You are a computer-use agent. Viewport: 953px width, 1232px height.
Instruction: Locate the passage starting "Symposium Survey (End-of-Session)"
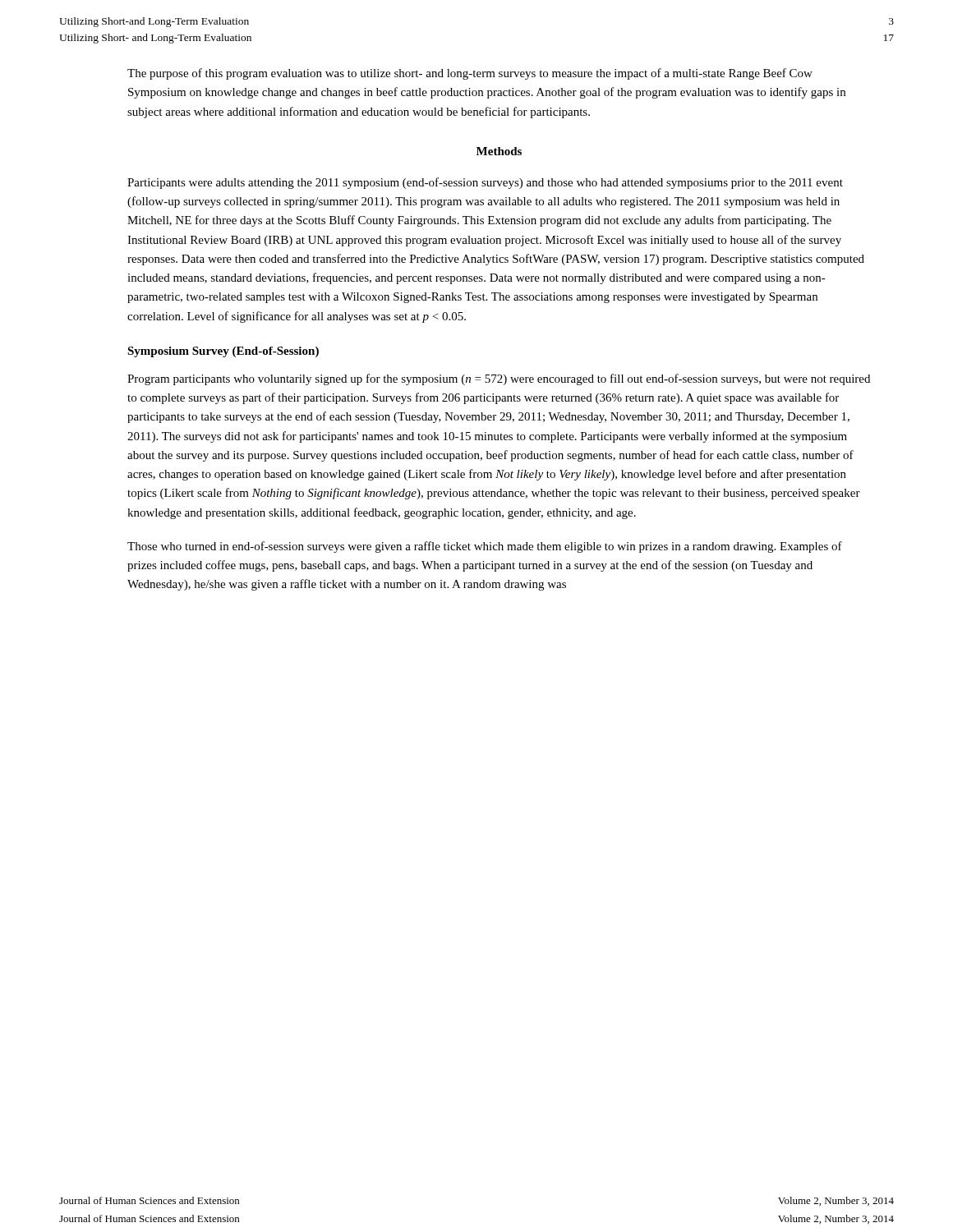click(223, 351)
